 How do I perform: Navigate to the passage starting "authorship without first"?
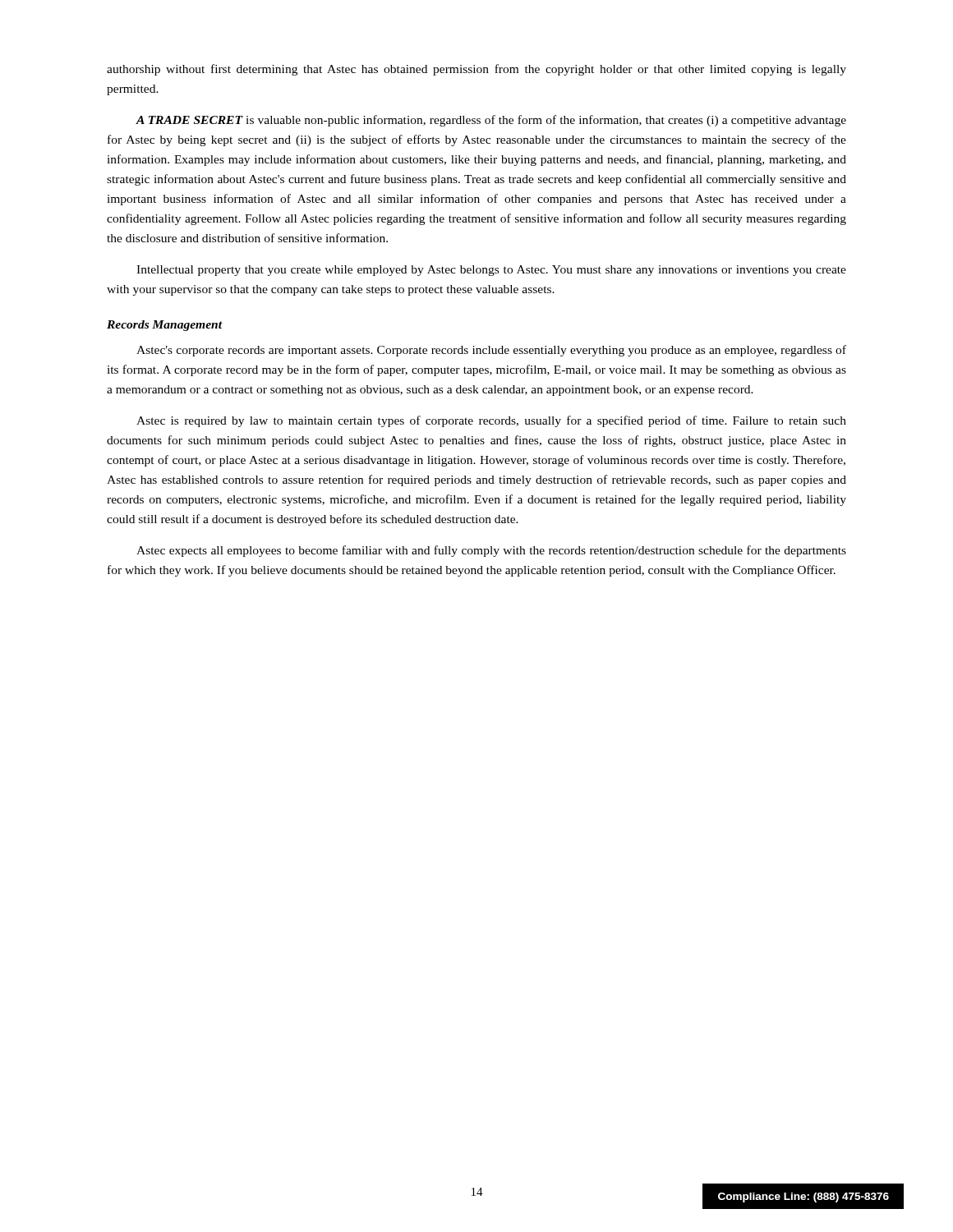[x=476, y=78]
